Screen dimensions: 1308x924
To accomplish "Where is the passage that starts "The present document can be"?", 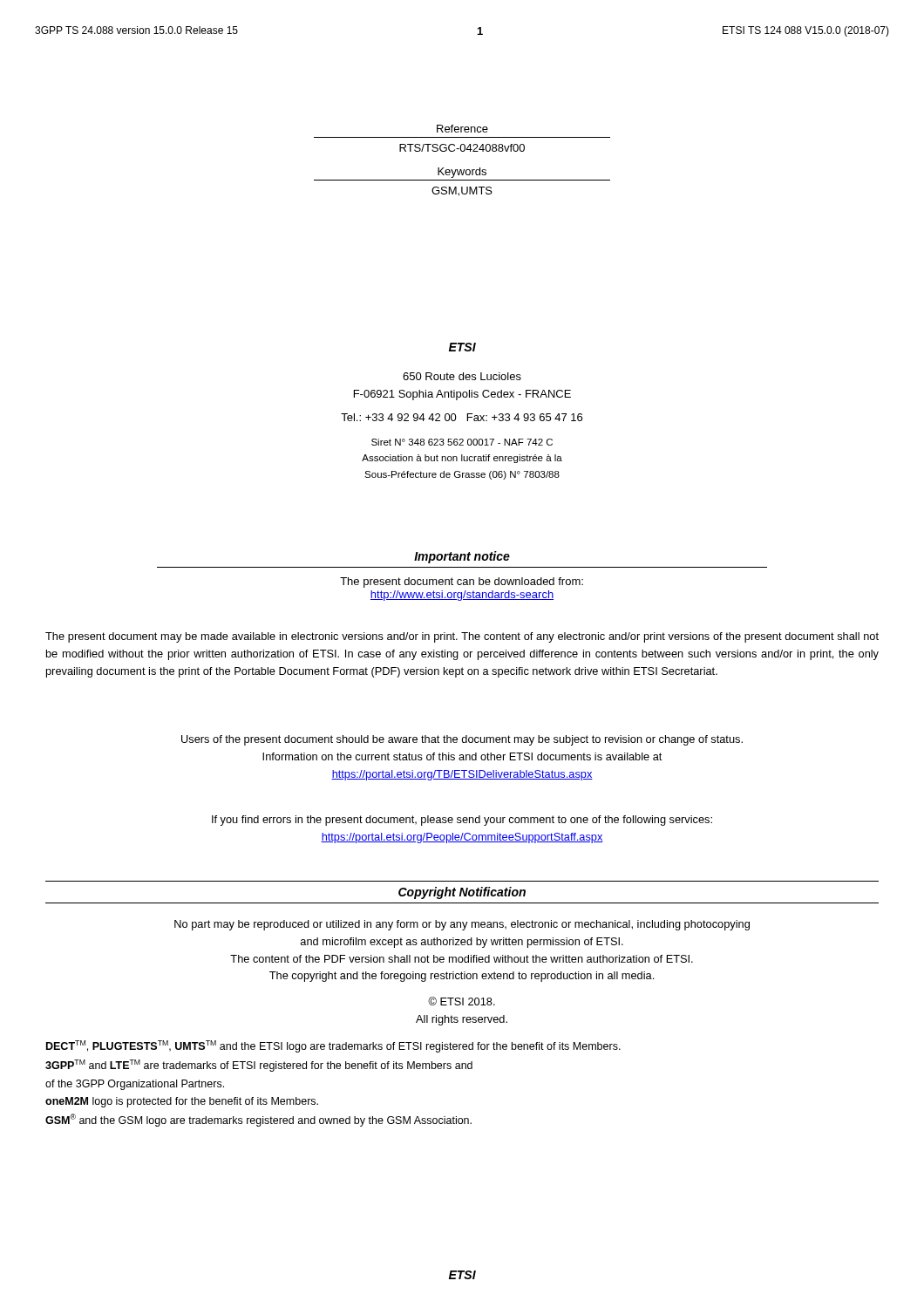I will pyautogui.click(x=462, y=588).
